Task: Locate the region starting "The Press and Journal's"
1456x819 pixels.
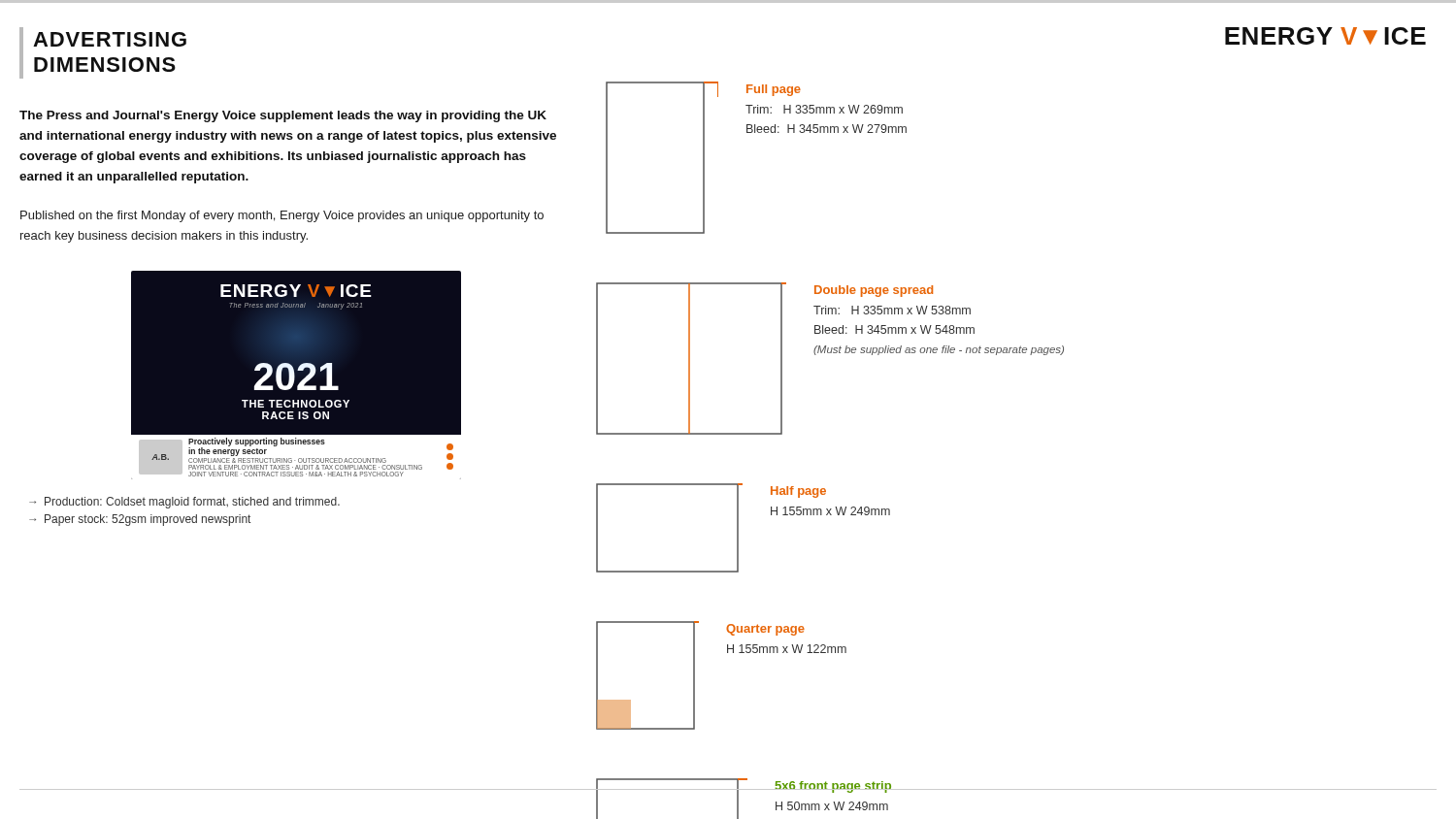Action: 288,145
